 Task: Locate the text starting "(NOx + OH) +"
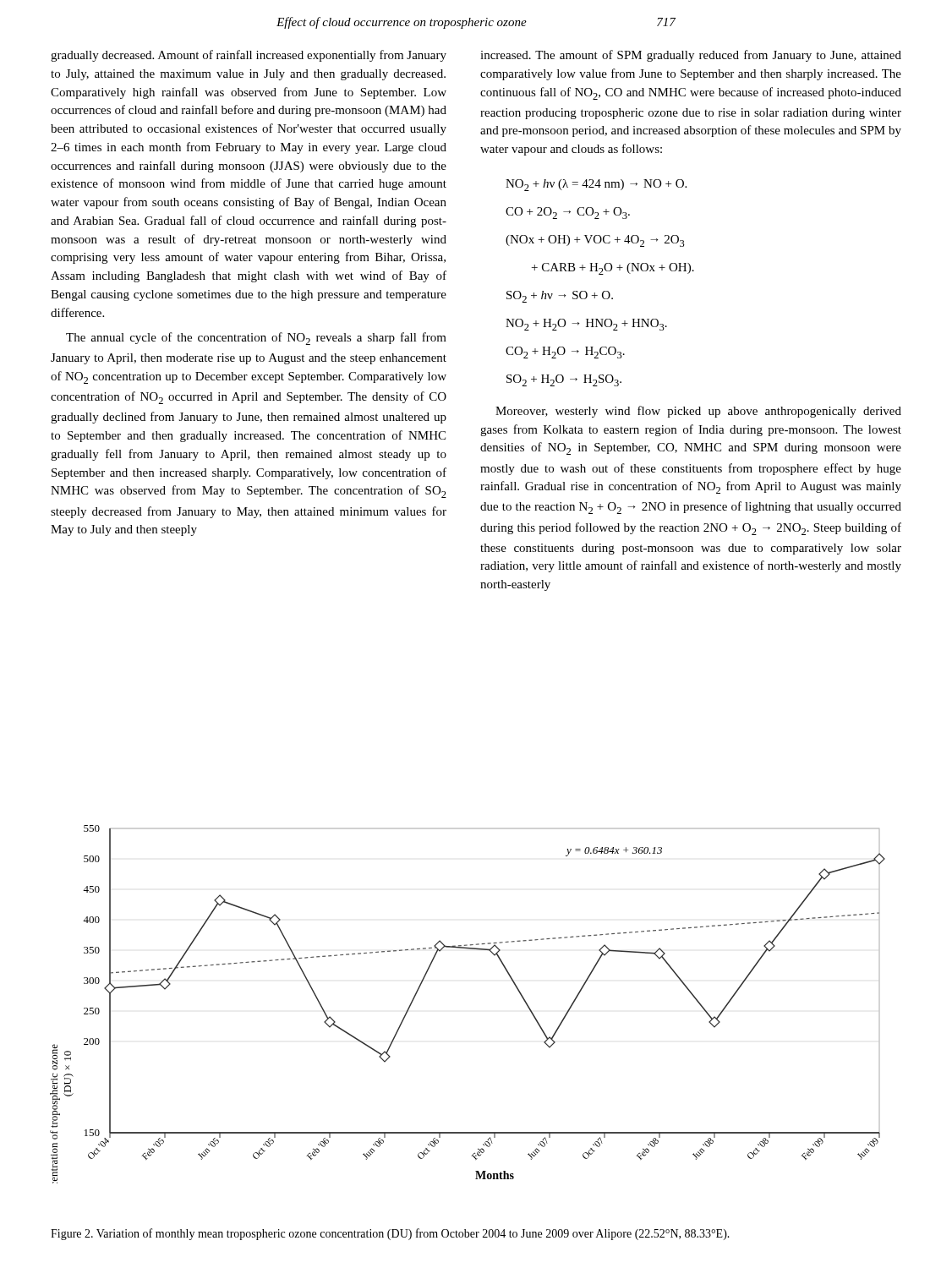tap(595, 241)
